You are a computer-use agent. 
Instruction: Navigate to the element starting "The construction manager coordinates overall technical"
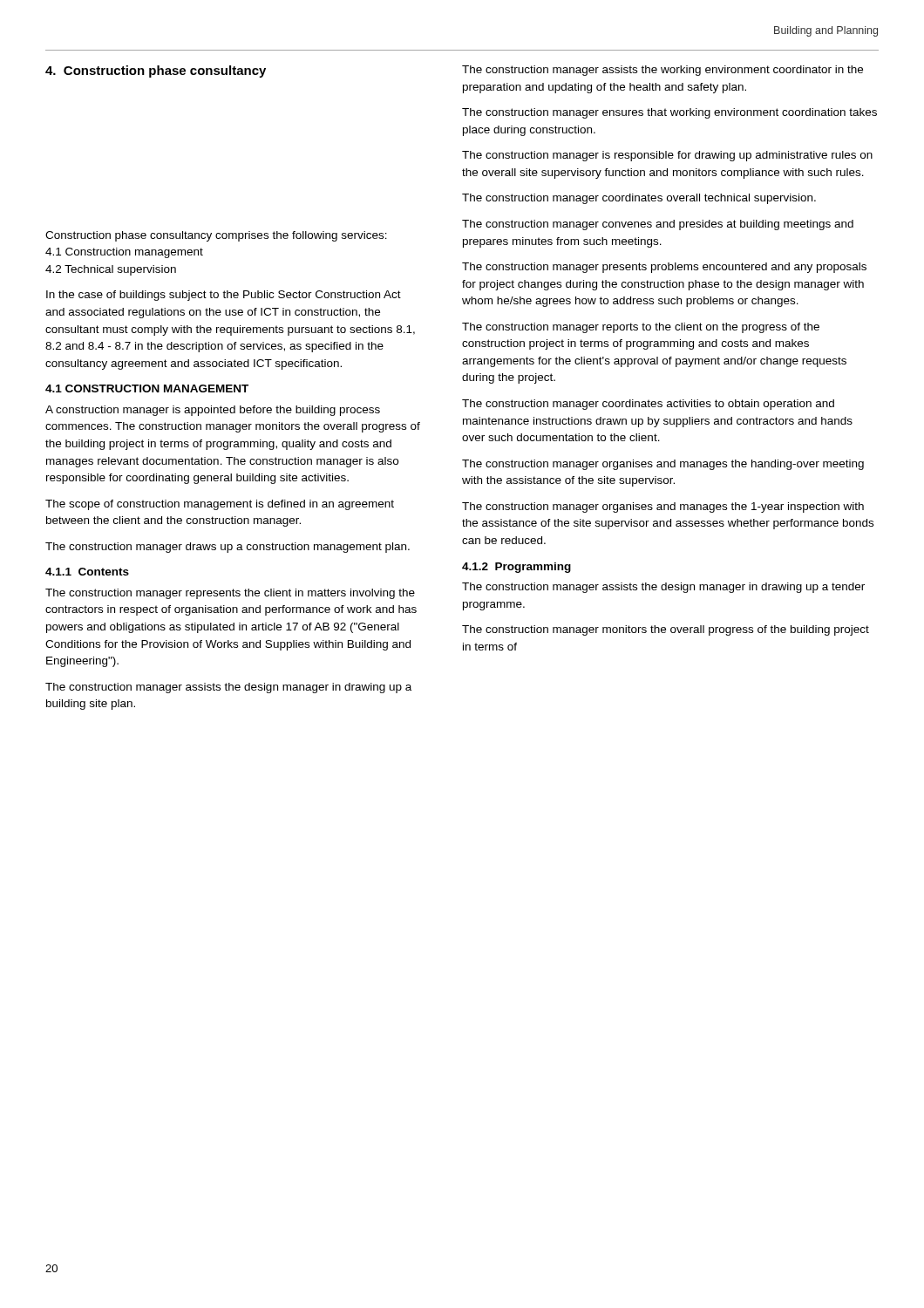coord(670,198)
